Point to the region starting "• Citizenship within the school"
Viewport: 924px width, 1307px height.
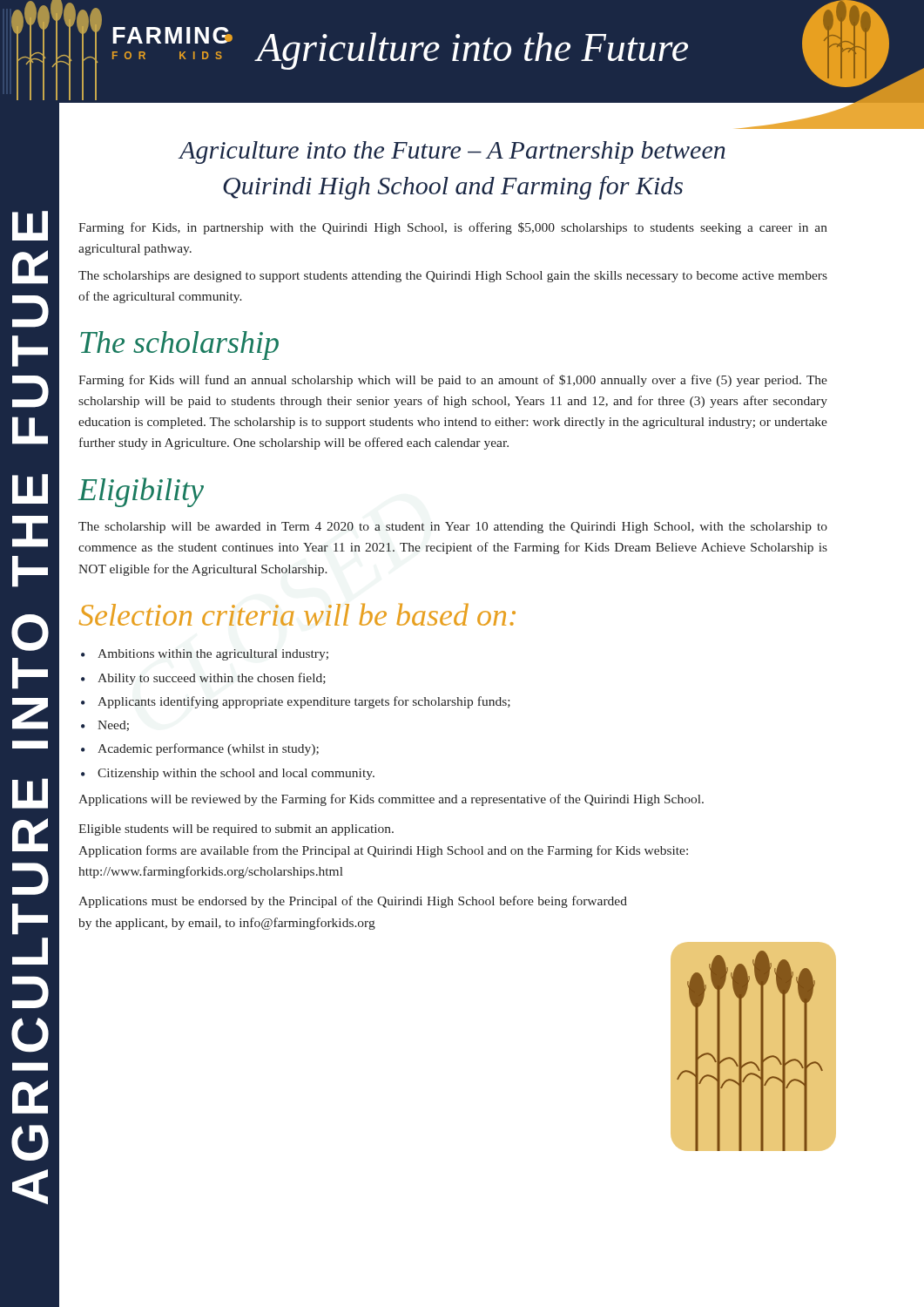228,773
